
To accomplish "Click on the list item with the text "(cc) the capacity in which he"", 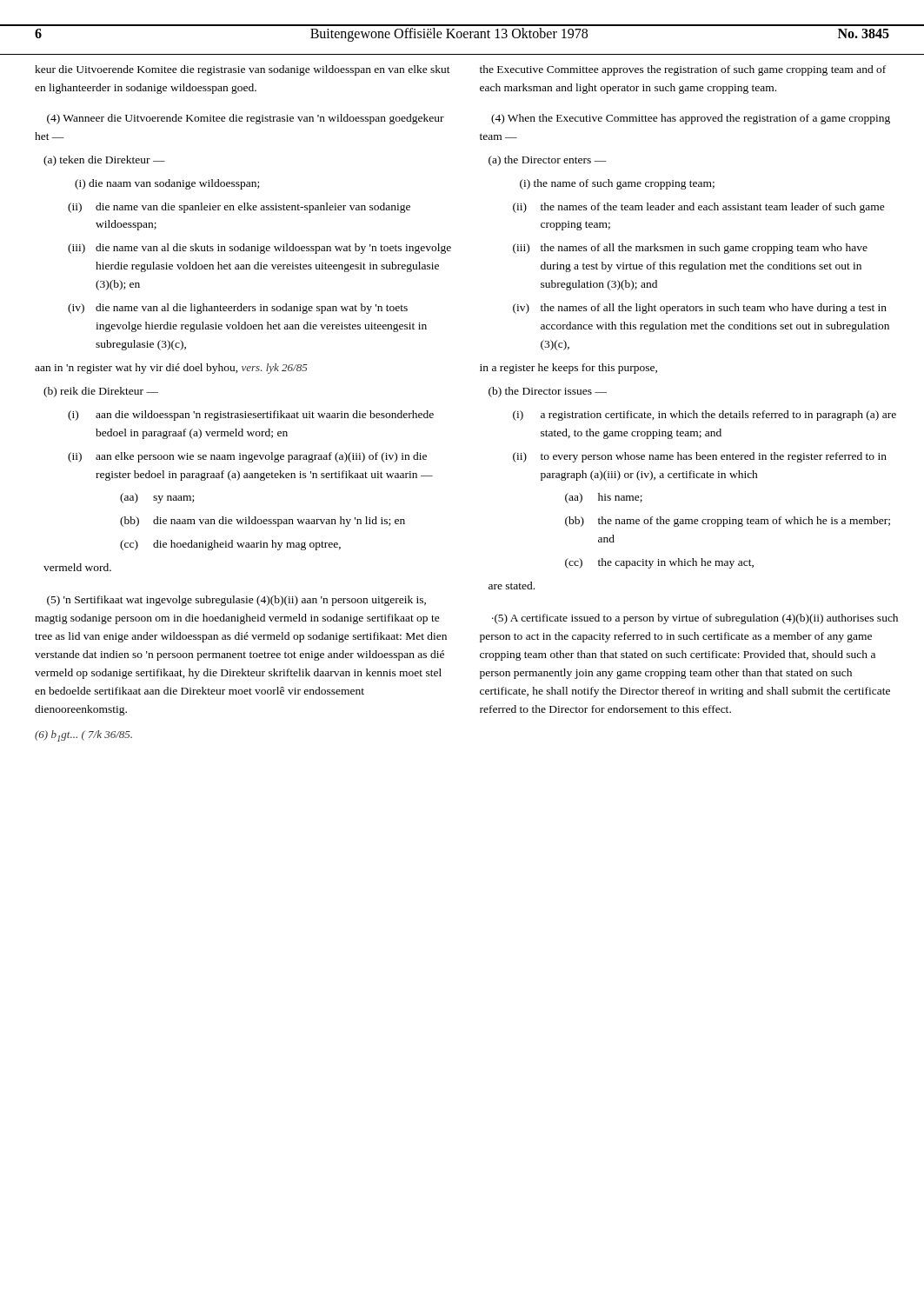I will tap(732, 563).
